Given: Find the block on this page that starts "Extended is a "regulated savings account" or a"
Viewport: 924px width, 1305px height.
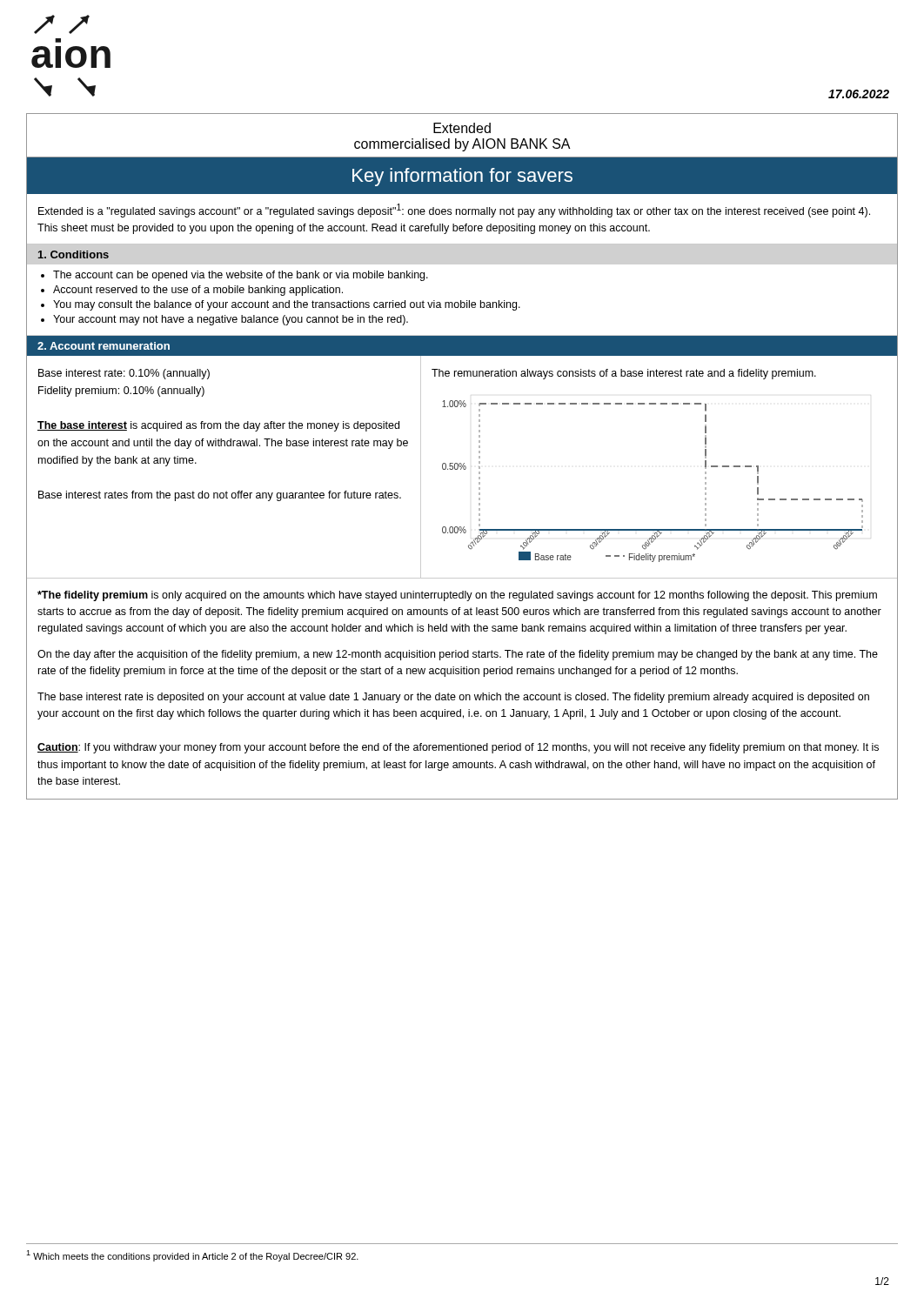Looking at the screenshot, I should [454, 218].
